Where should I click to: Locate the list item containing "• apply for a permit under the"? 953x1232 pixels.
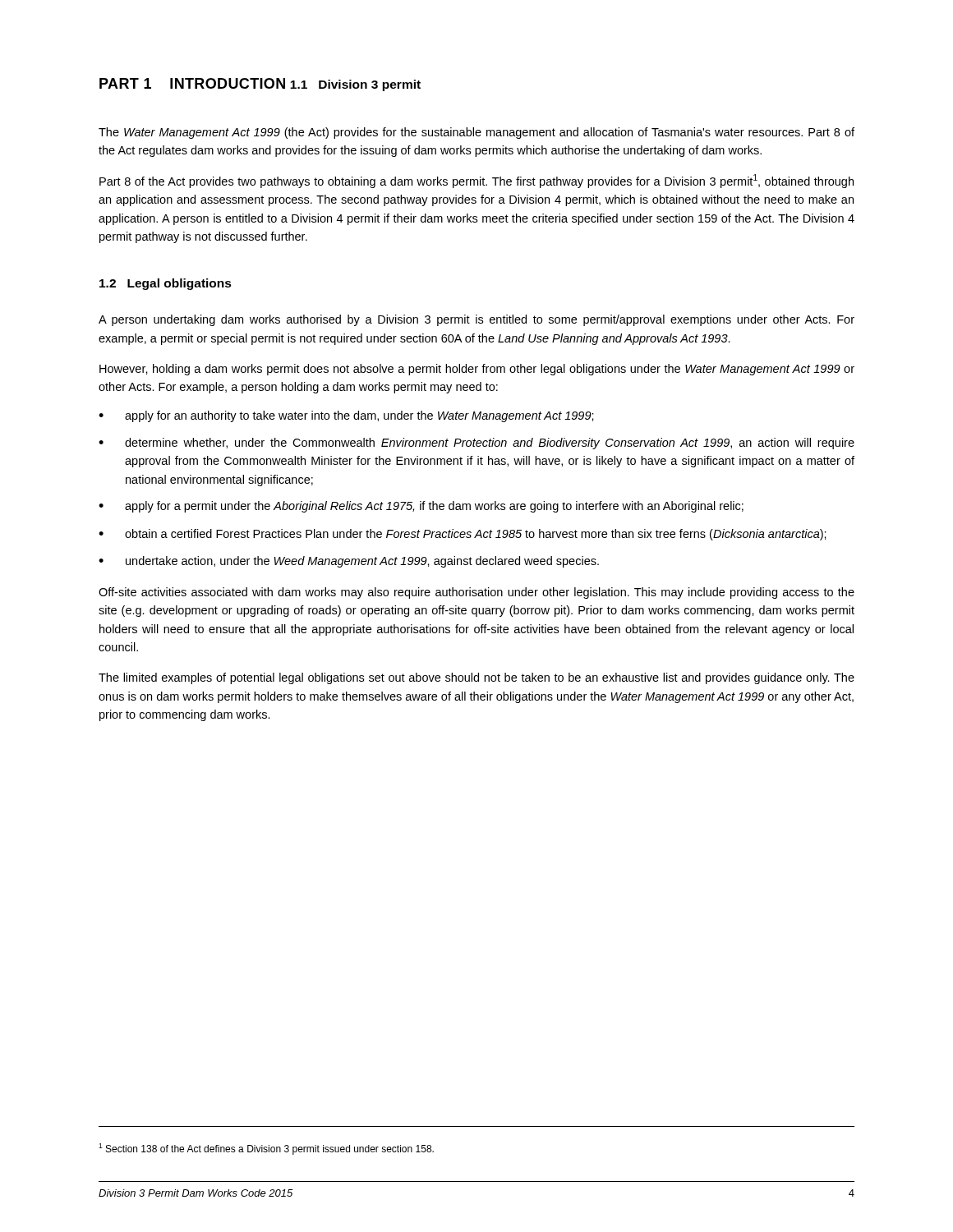(x=476, y=507)
